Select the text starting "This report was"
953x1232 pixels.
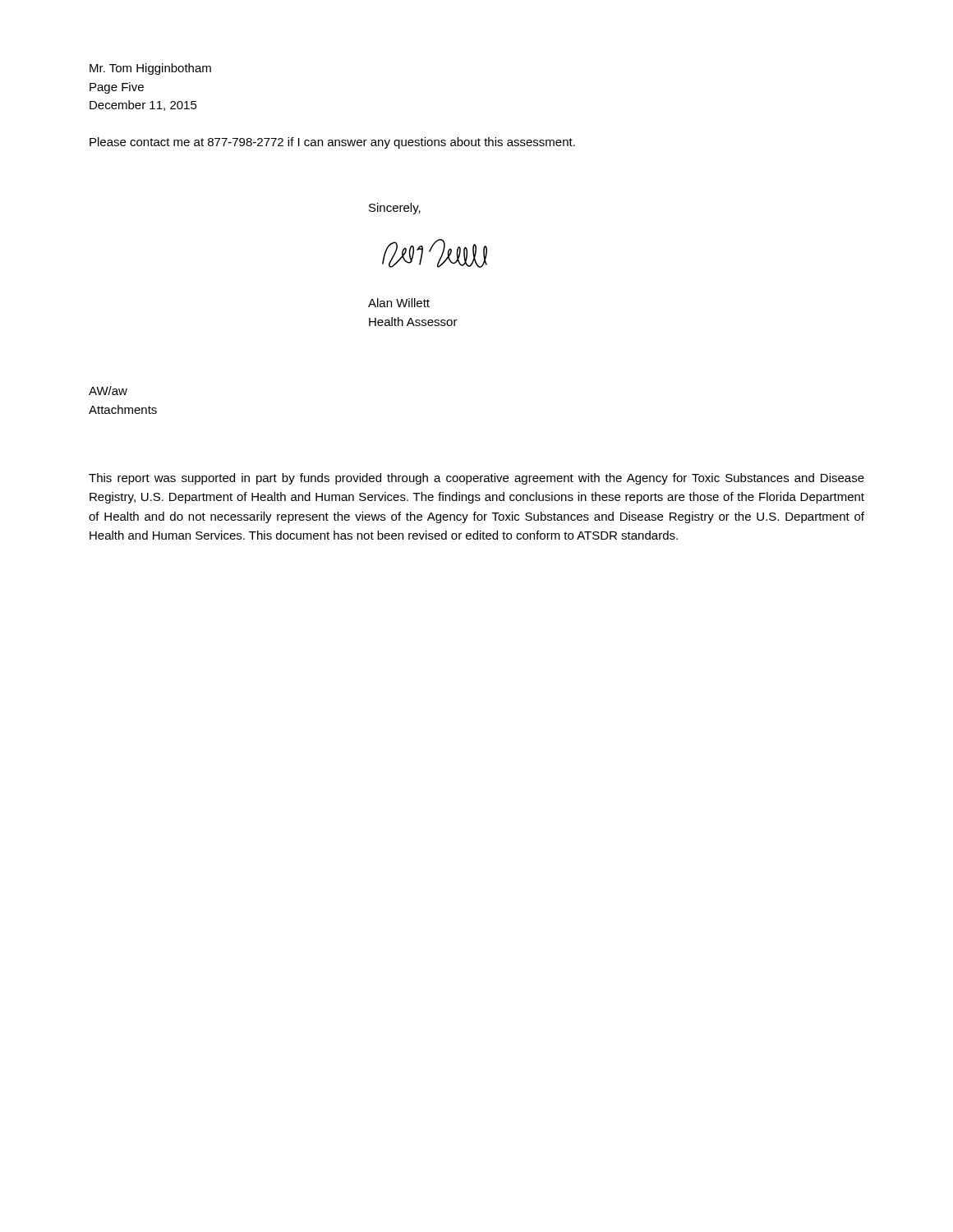[x=476, y=506]
